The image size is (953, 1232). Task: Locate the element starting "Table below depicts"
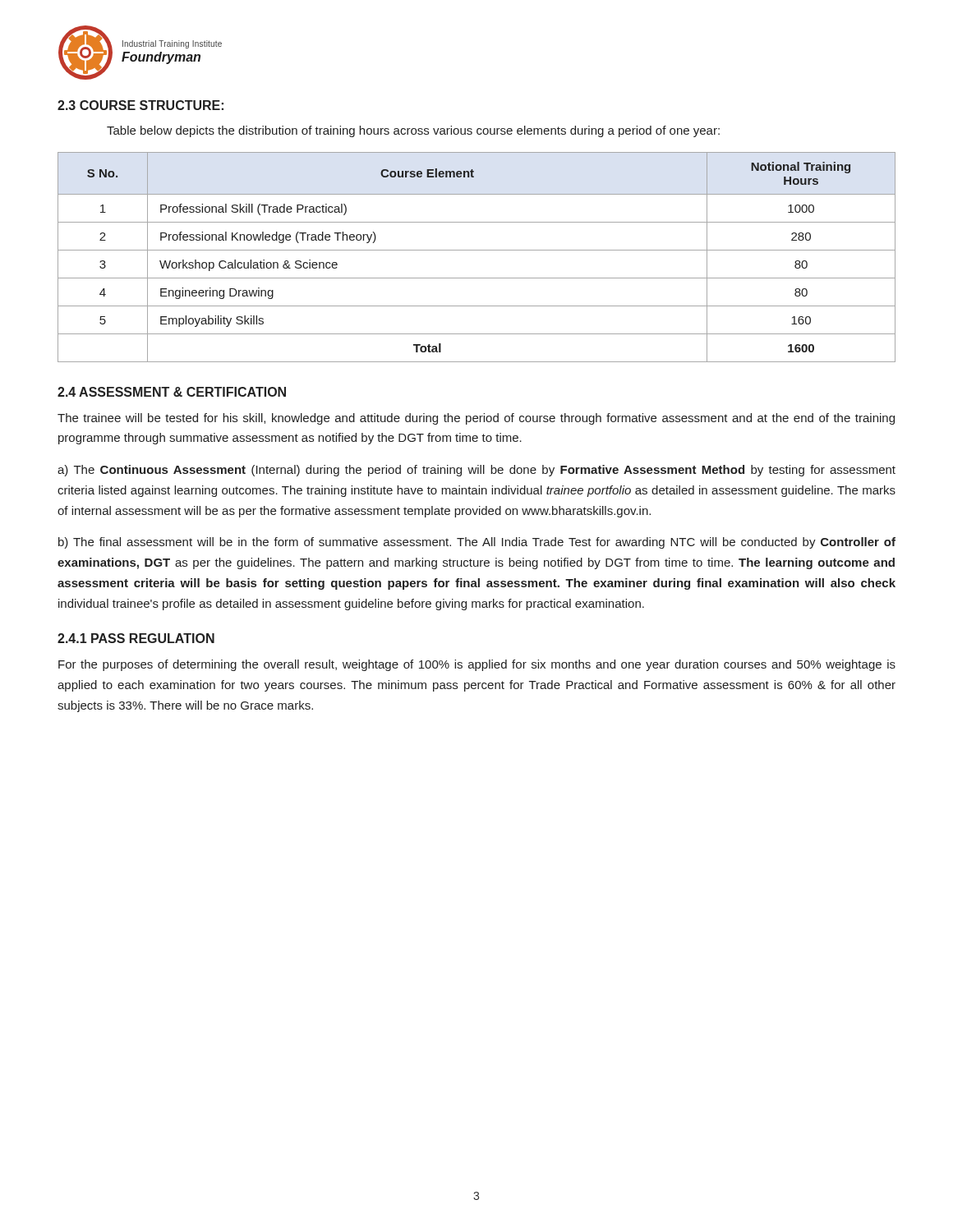point(414,130)
